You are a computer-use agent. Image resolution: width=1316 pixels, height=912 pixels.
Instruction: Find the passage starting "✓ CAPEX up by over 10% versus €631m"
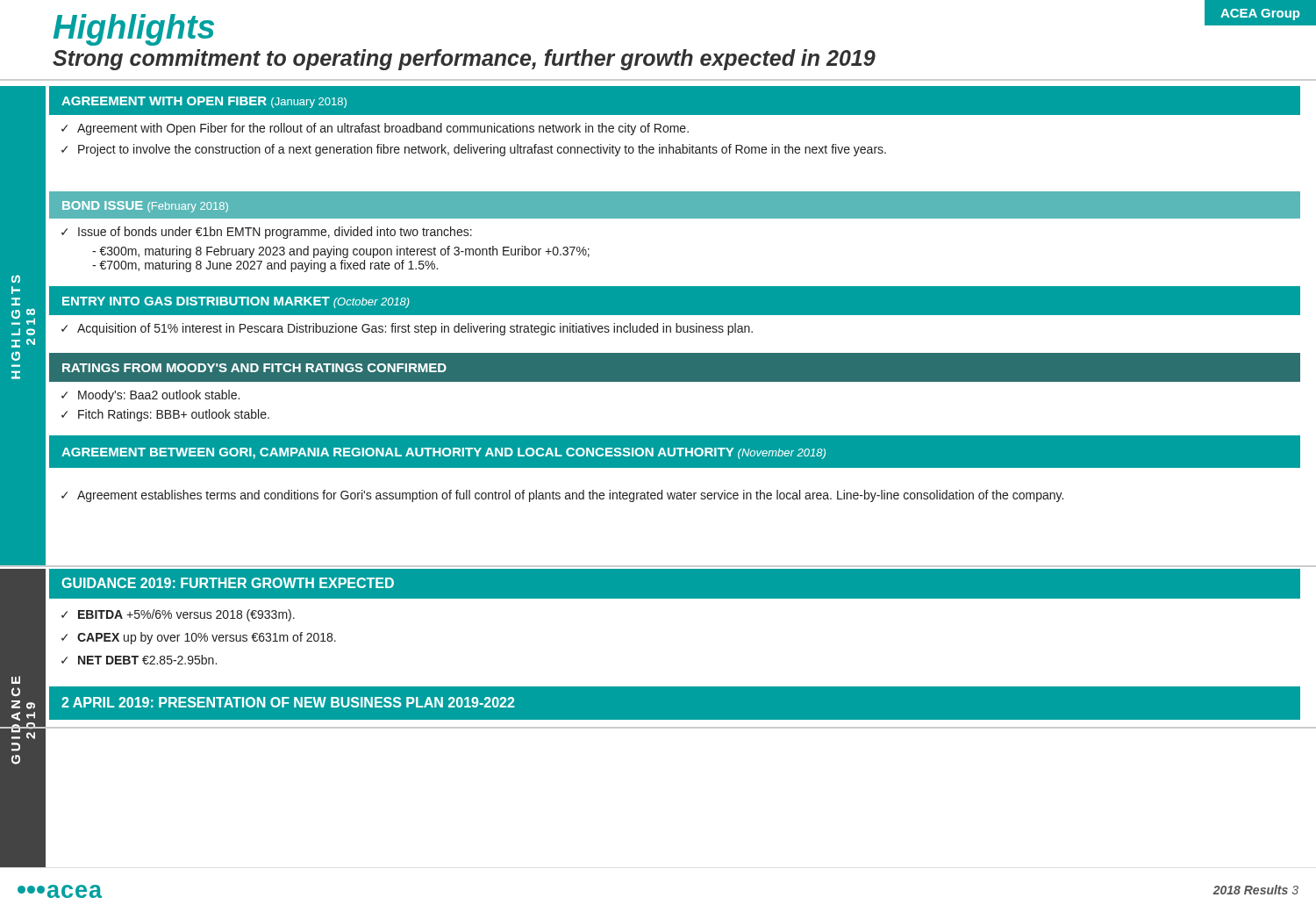tap(198, 637)
